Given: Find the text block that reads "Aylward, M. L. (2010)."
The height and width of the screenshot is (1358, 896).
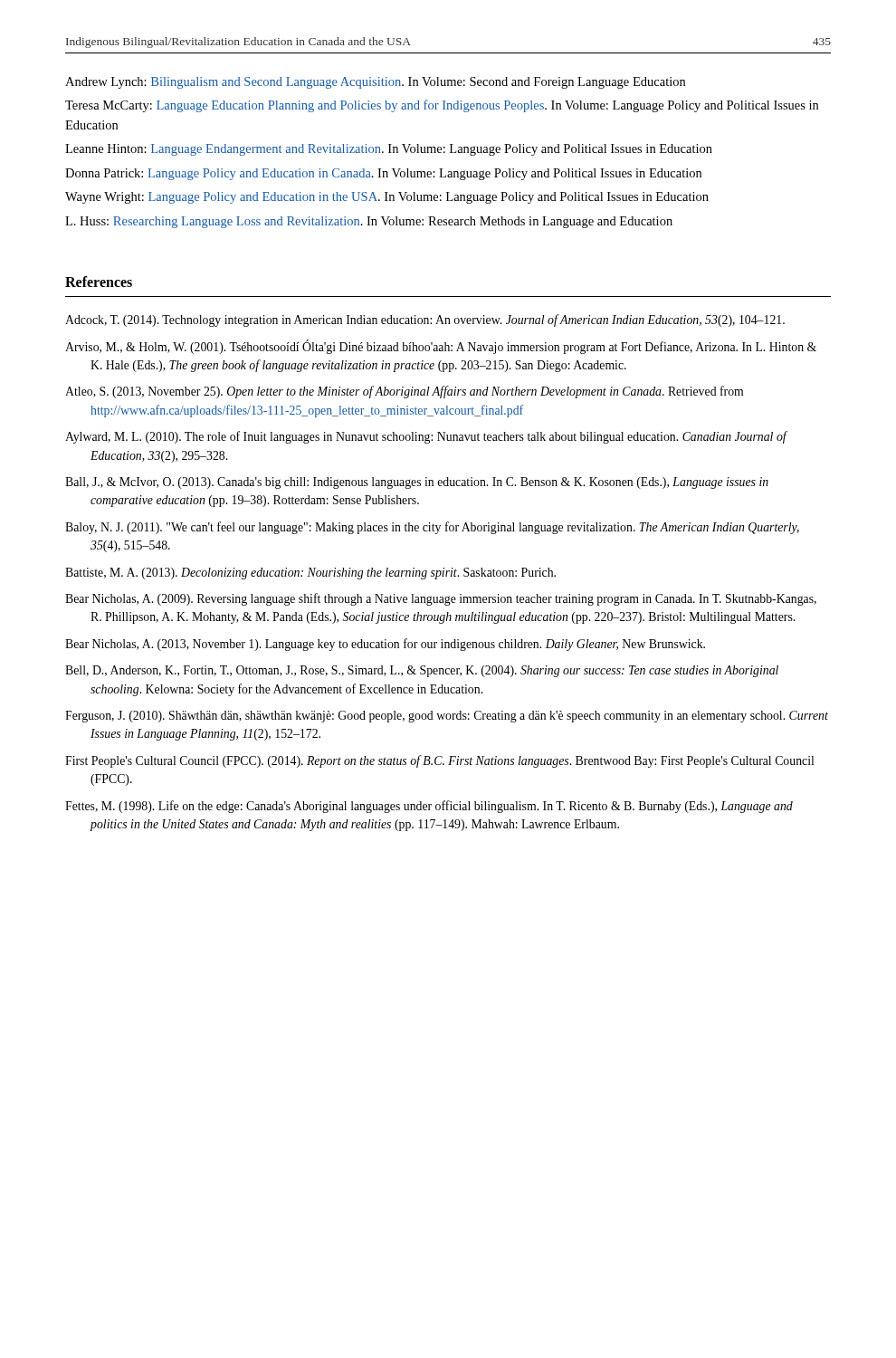Looking at the screenshot, I should (x=426, y=446).
